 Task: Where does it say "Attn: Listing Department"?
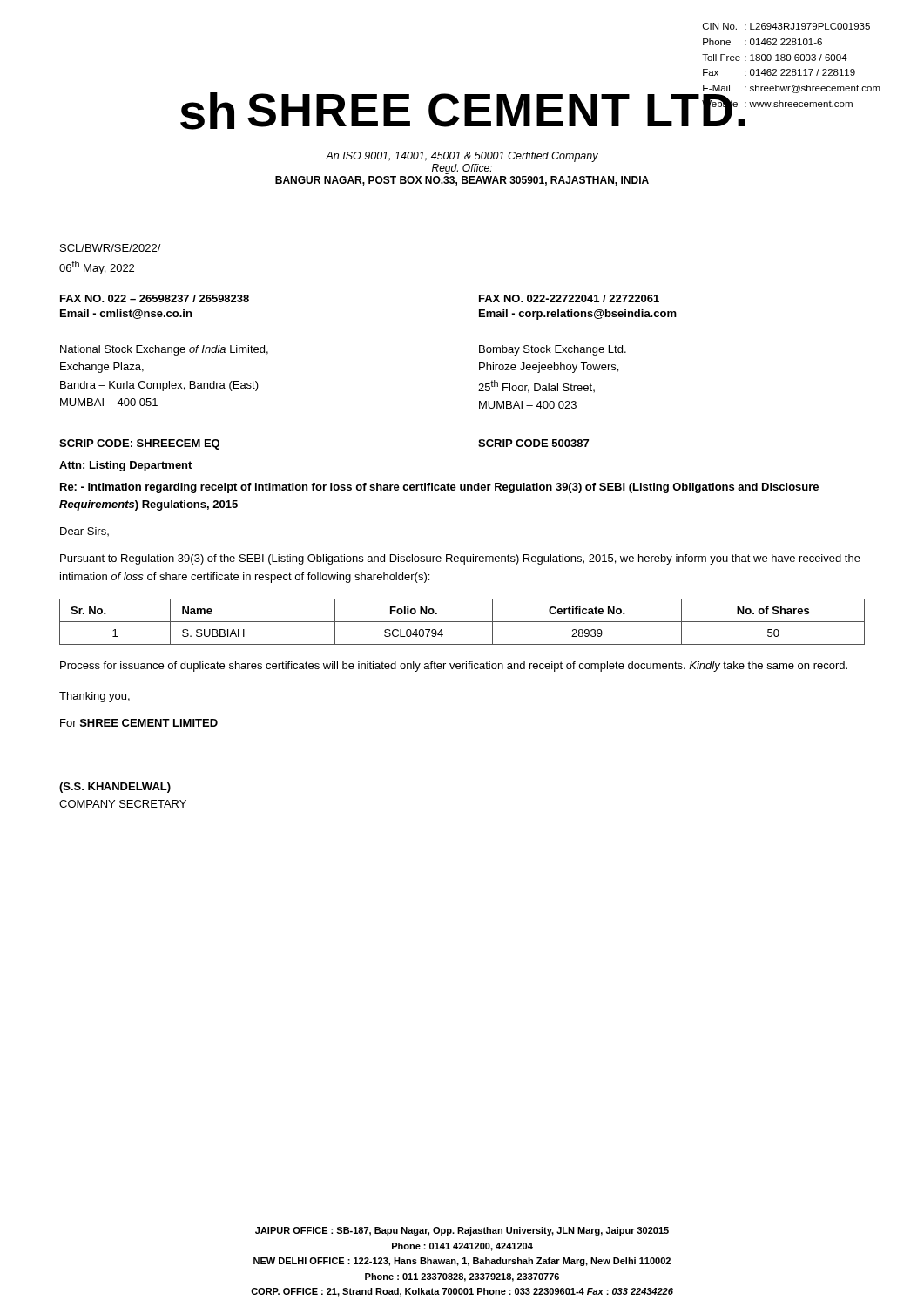pyautogui.click(x=126, y=465)
